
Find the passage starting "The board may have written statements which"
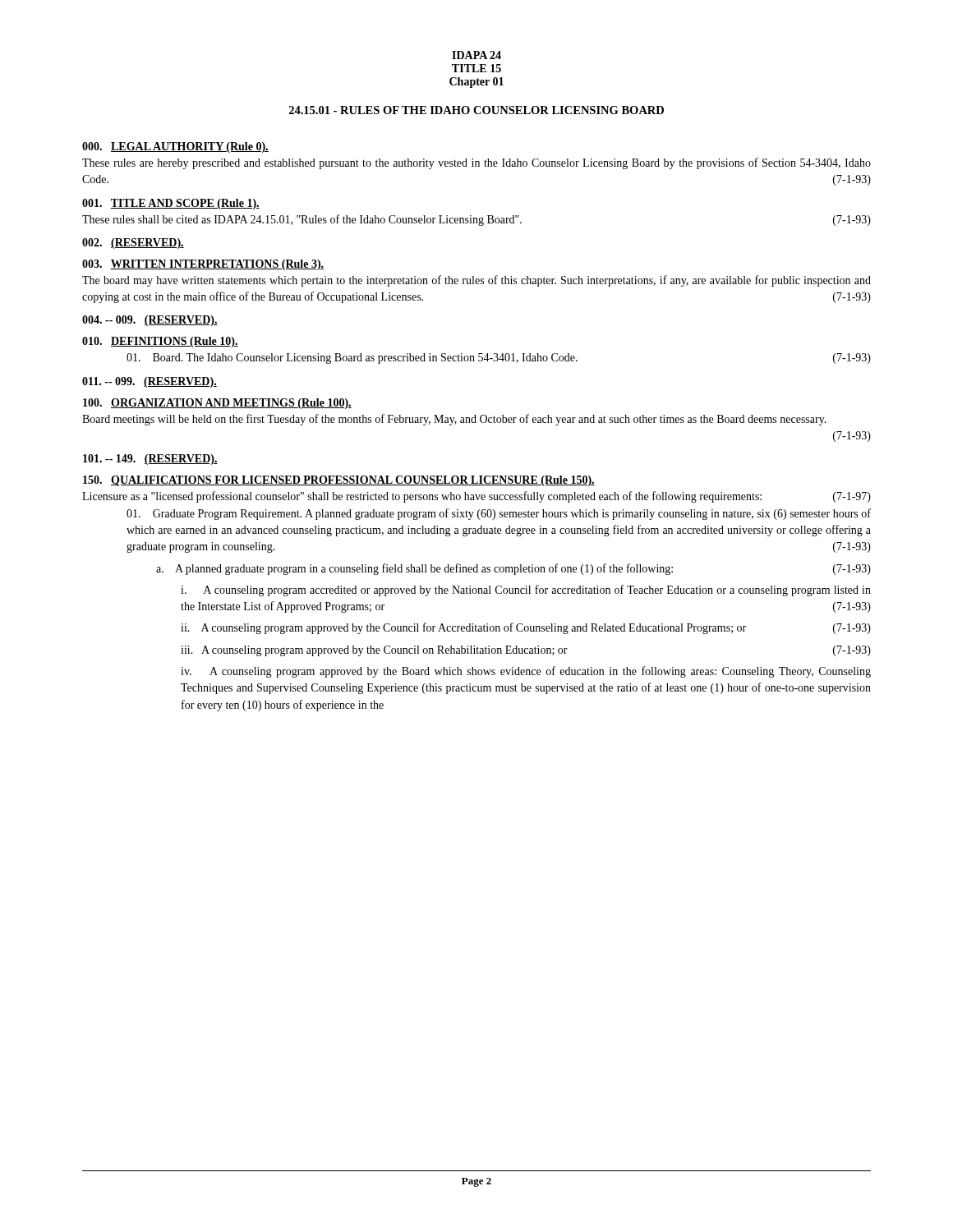(476, 290)
